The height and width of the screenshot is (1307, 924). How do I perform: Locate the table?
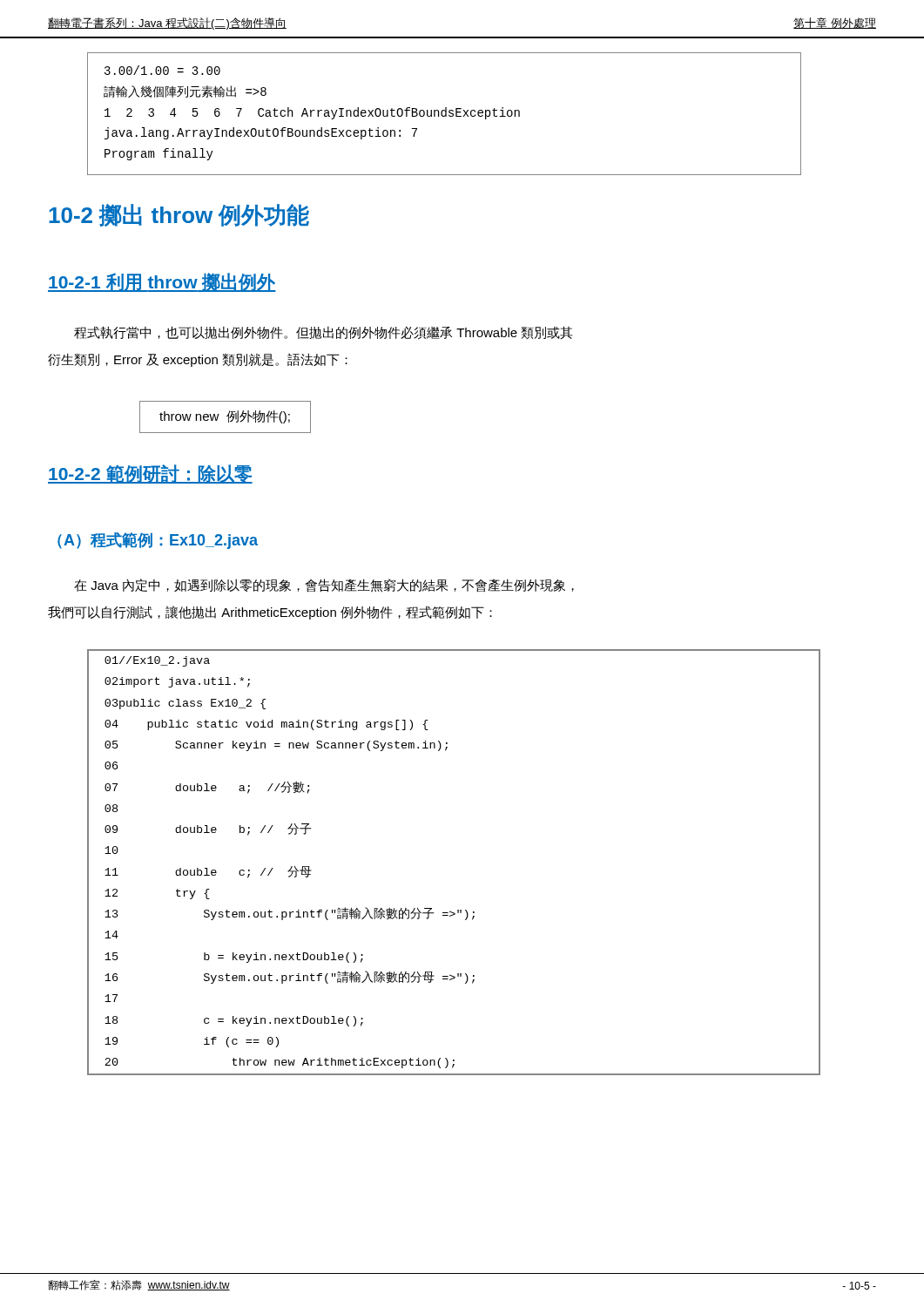click(454, 862)
